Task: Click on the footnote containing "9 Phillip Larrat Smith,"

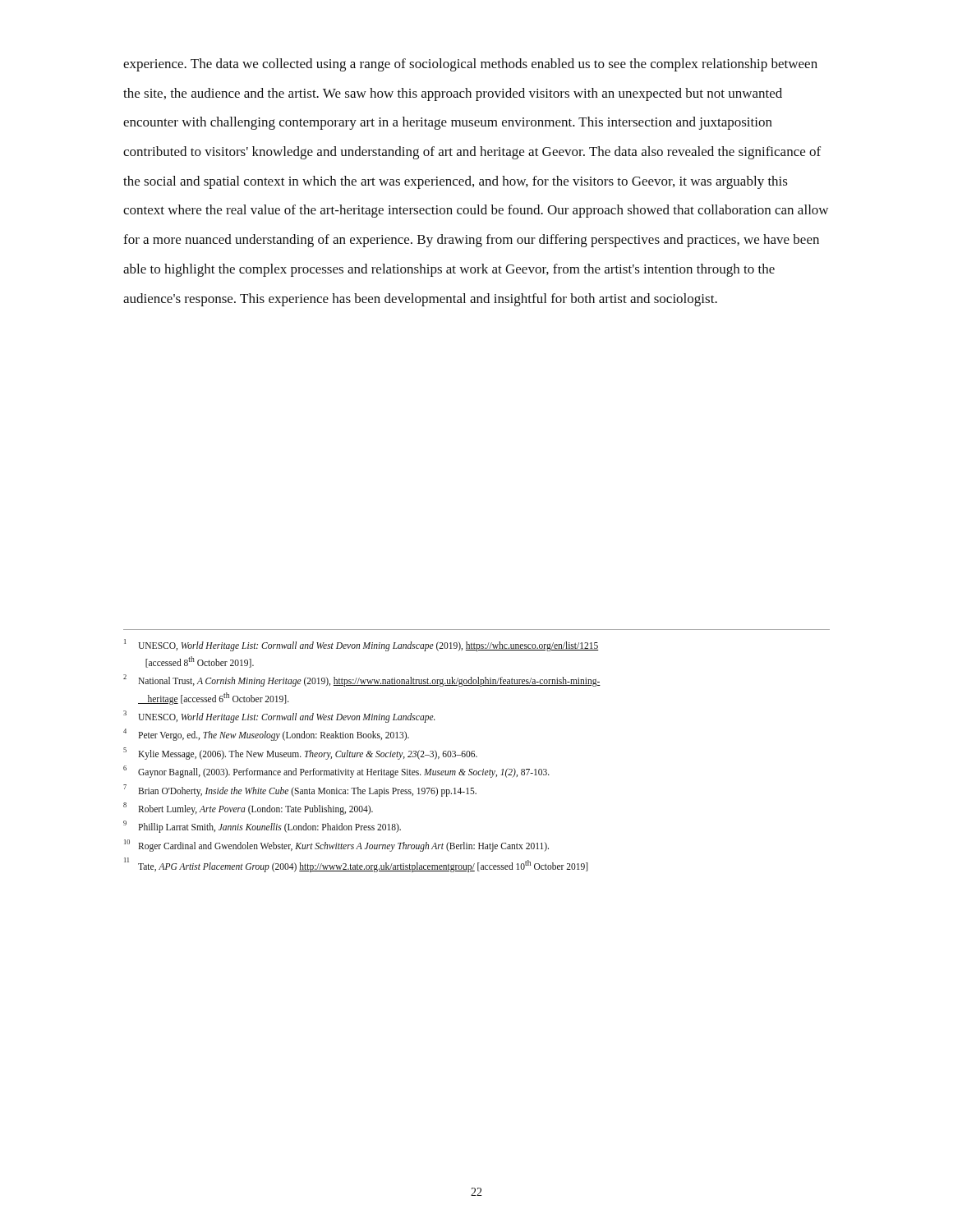Action: pyautogui.click(x=262, y=827)
